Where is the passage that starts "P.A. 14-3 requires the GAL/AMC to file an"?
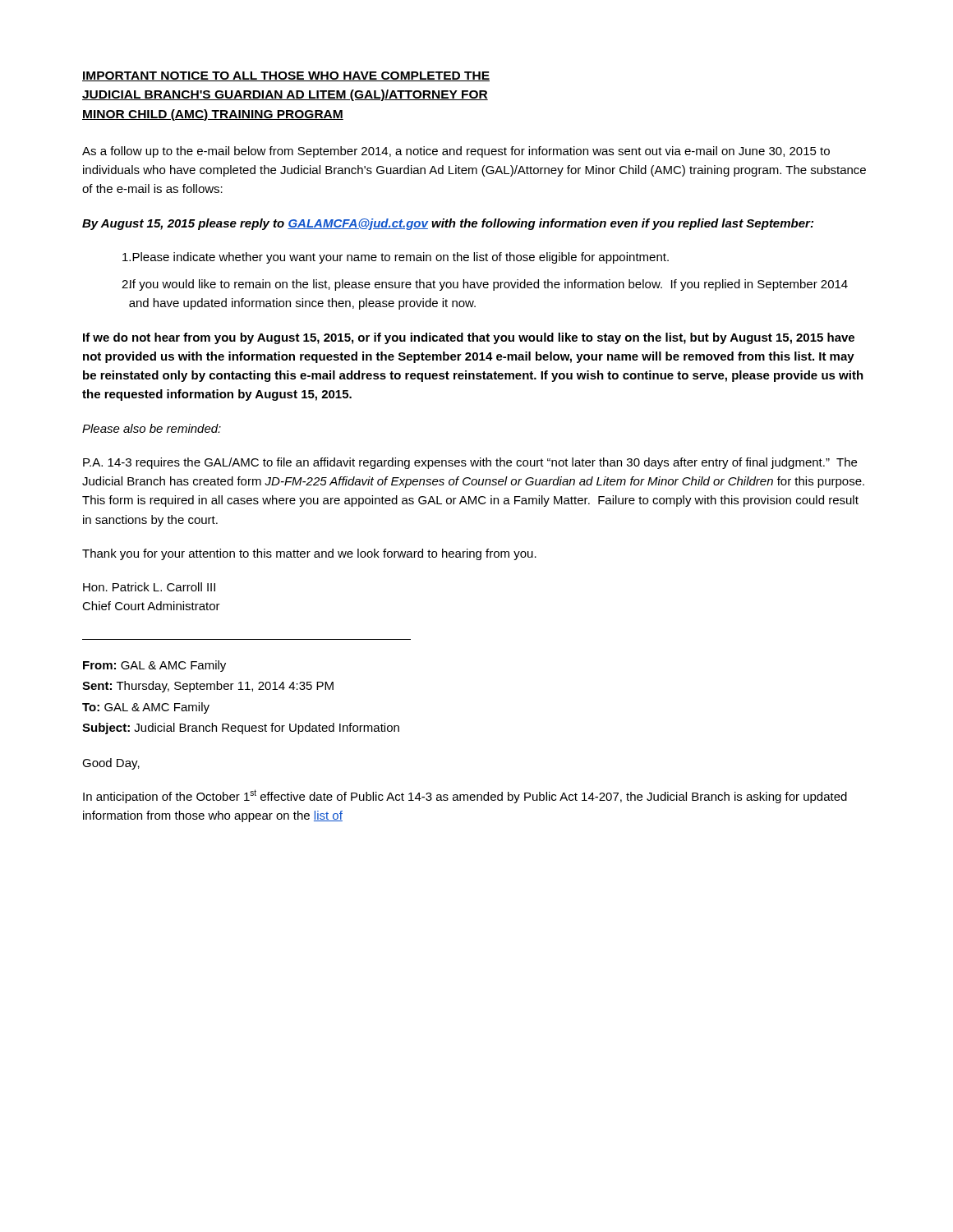953x1232 pixels. coord(475,490)
